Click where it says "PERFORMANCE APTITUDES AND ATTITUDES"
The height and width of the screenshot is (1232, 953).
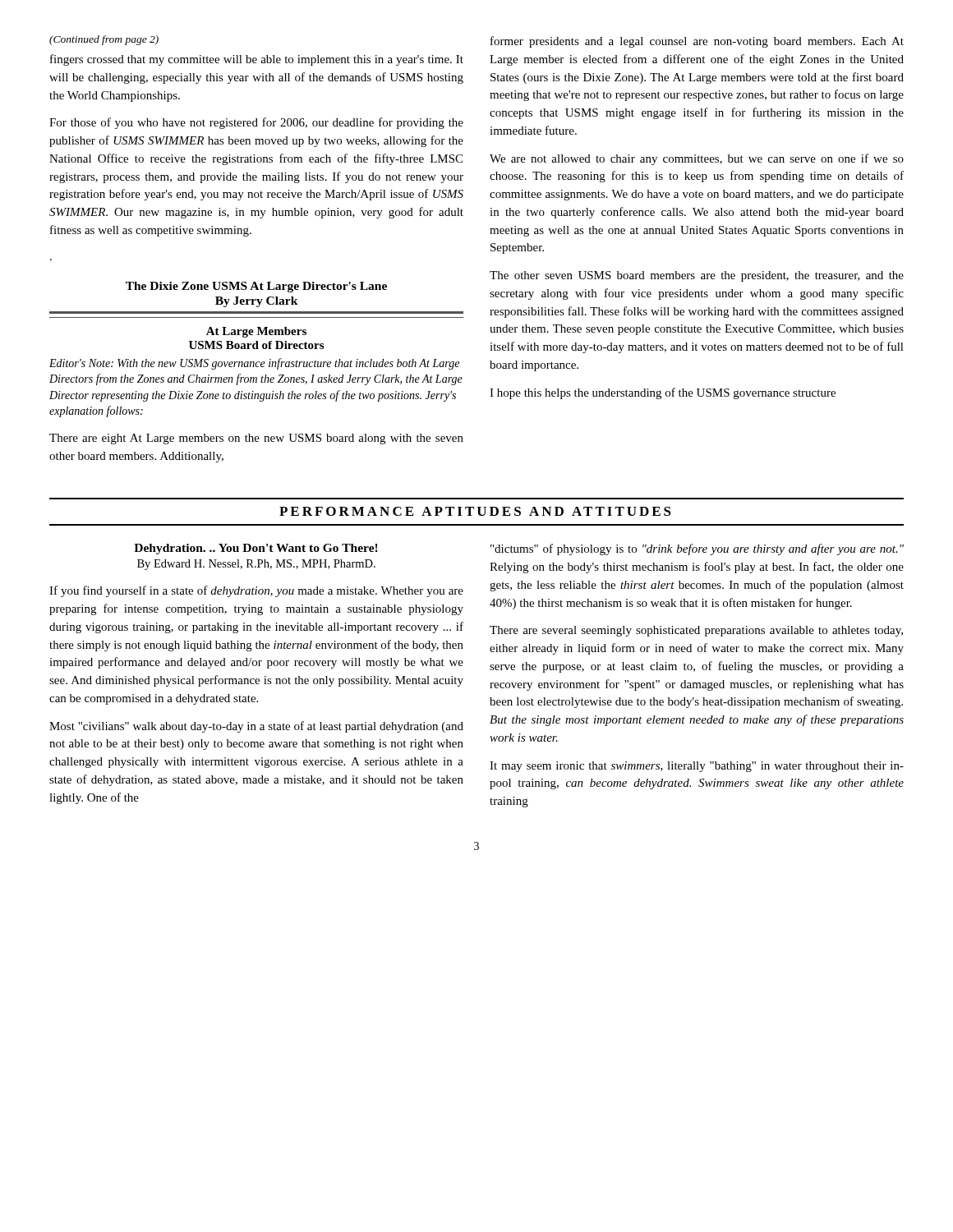tap(476, 512)
